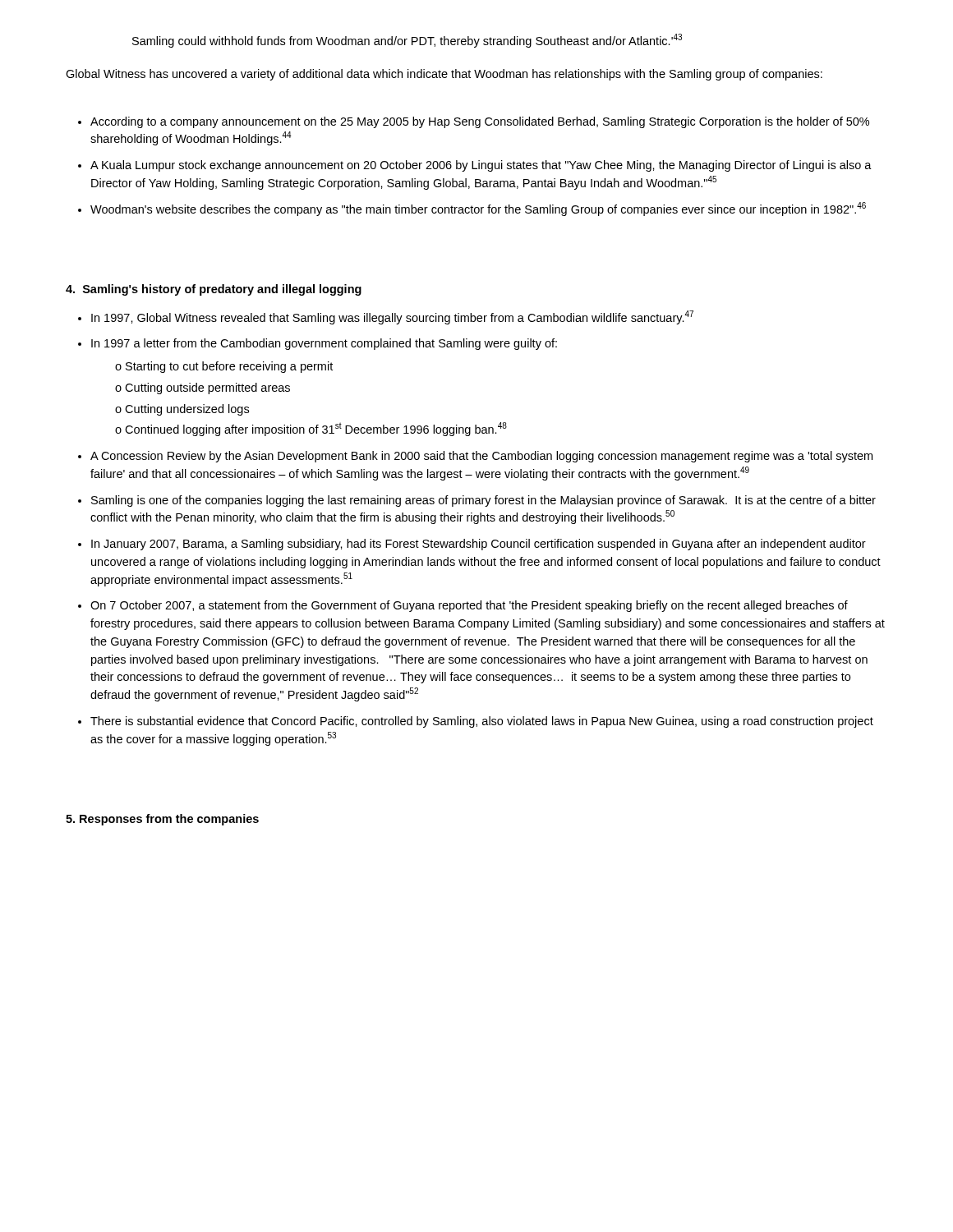
Task: Select the block starting "Global Witness has uncovered a variety of"
Action: click(x=444, y=74)
